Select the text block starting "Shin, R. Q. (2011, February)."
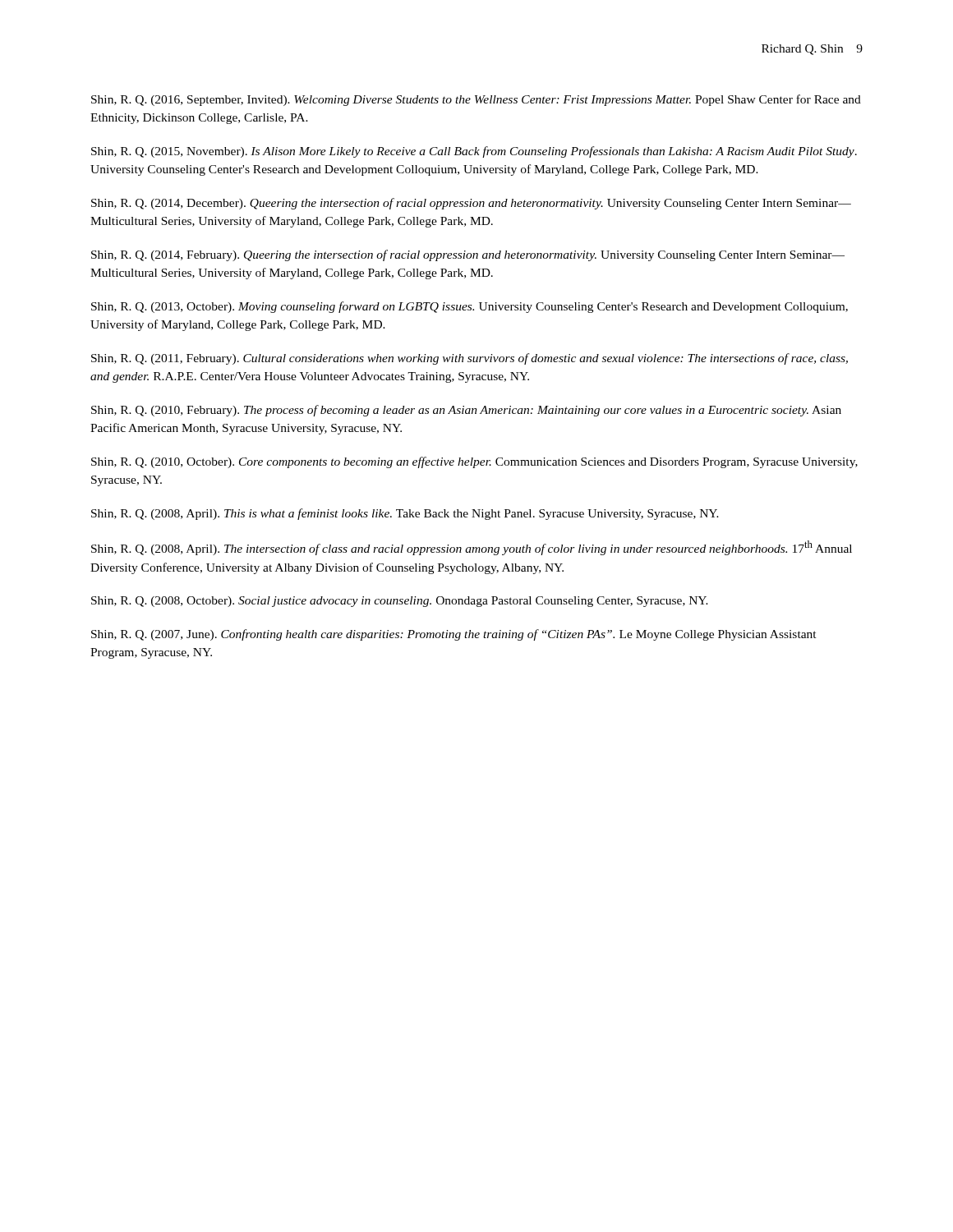 pyautogui.click(x=469, y=367)
